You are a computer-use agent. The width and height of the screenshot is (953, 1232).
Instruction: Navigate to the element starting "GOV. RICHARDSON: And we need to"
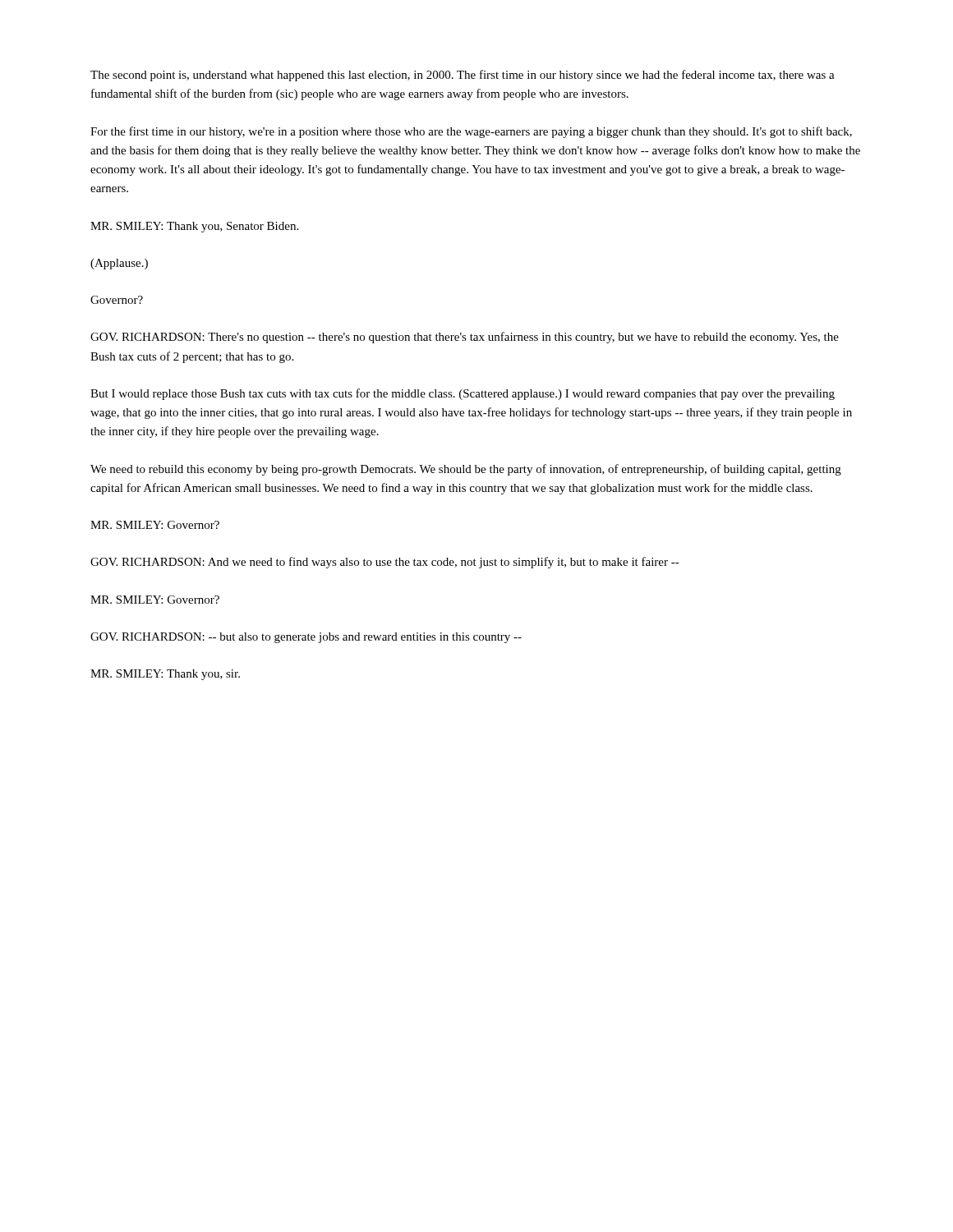pos(385,562)
